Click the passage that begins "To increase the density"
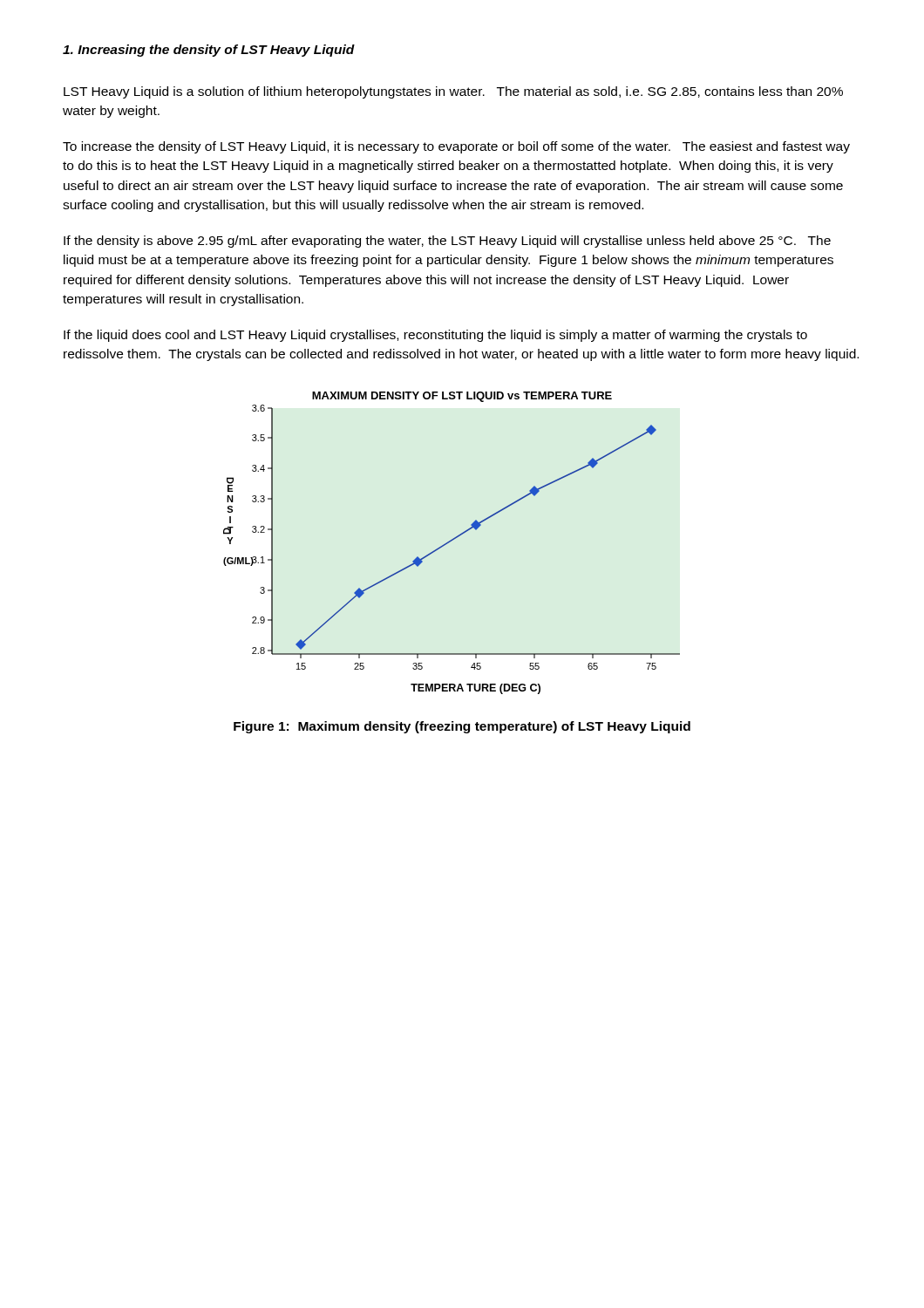This screenshot has width=924, height=1308. [456, 175]
